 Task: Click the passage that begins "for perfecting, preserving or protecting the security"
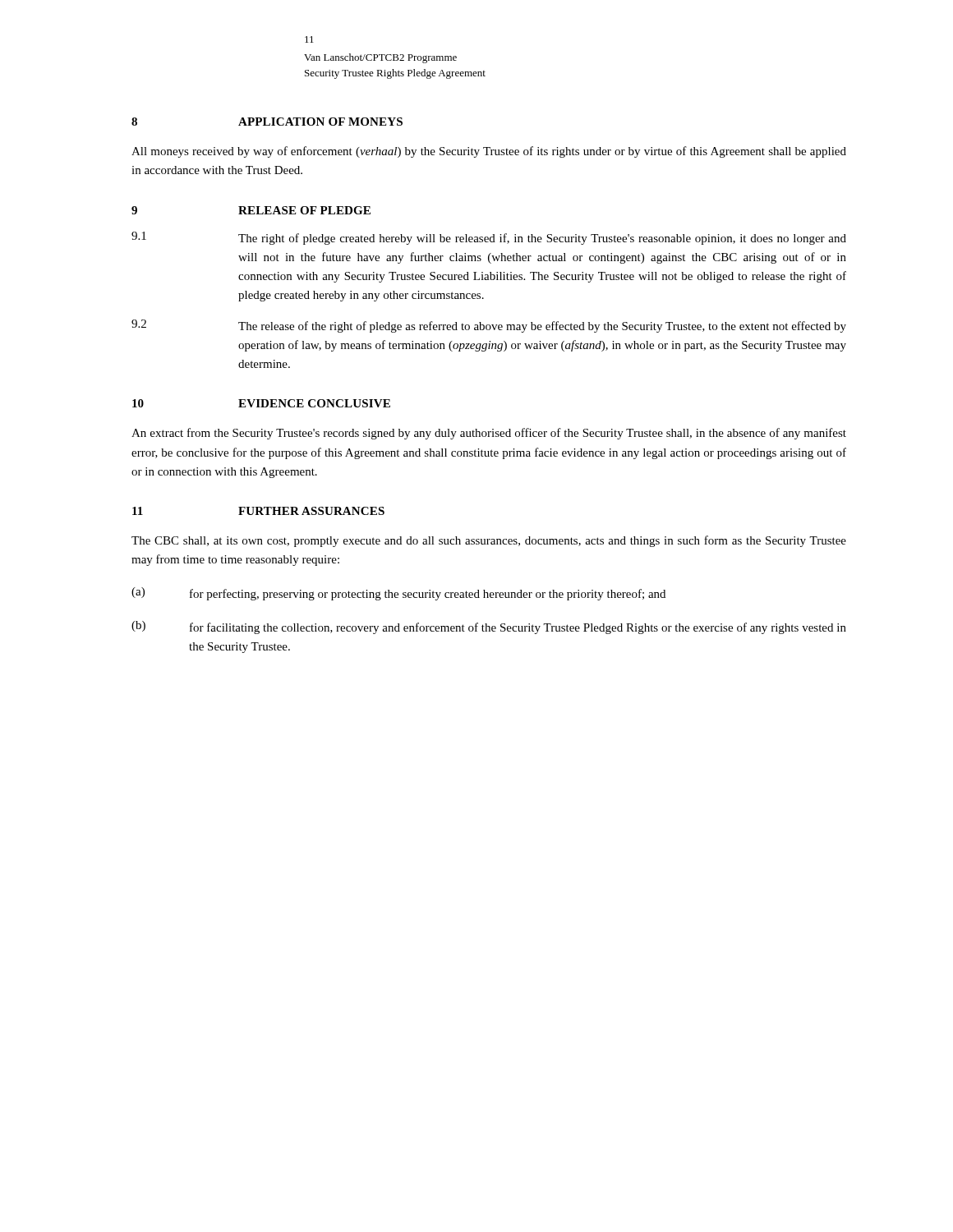tap(427, 593)
